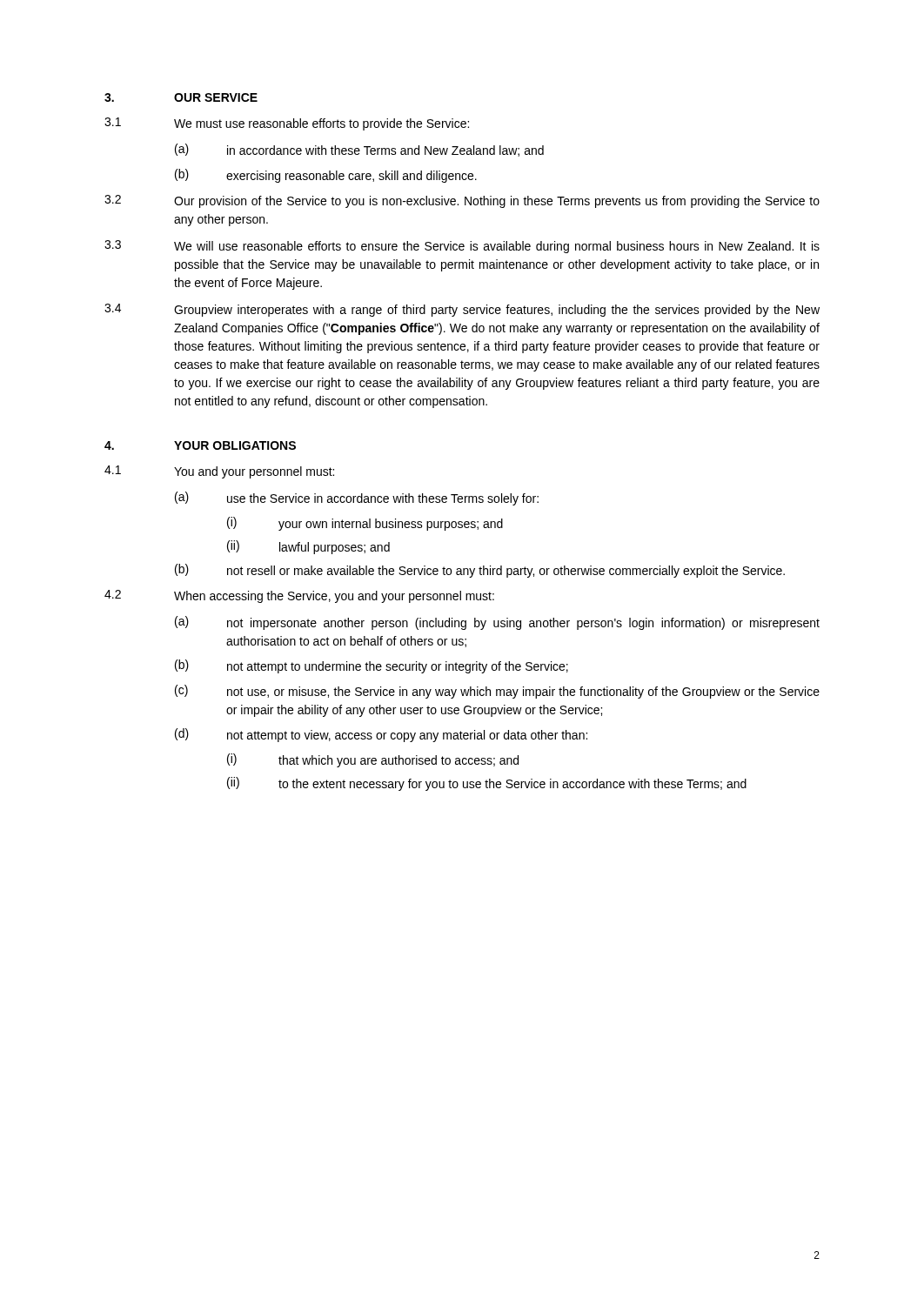Find the text block starting "(ii) to the extent necessary for"

point(523,784)
